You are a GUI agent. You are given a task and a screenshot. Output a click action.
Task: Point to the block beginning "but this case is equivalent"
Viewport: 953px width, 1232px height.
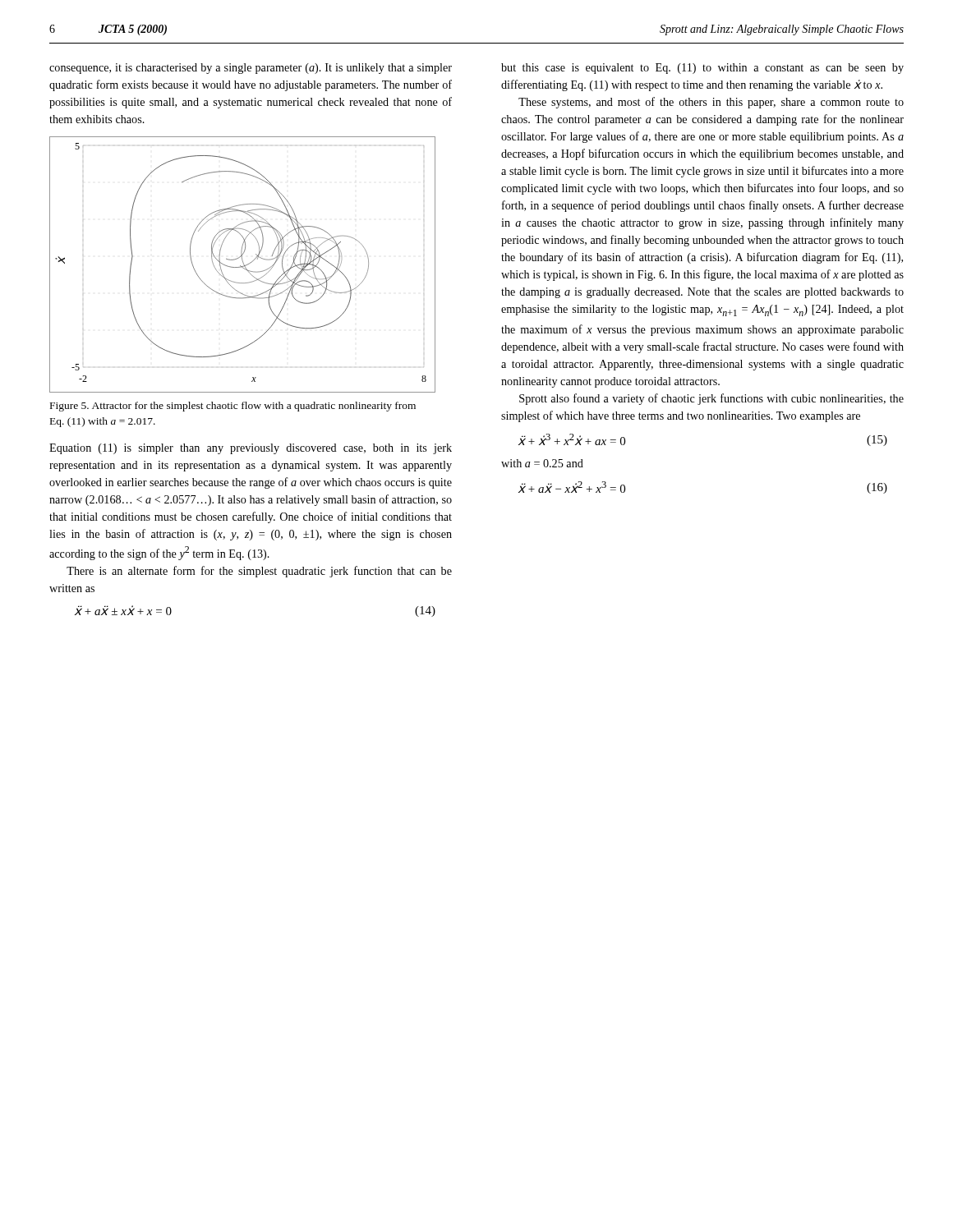(702, 242)
